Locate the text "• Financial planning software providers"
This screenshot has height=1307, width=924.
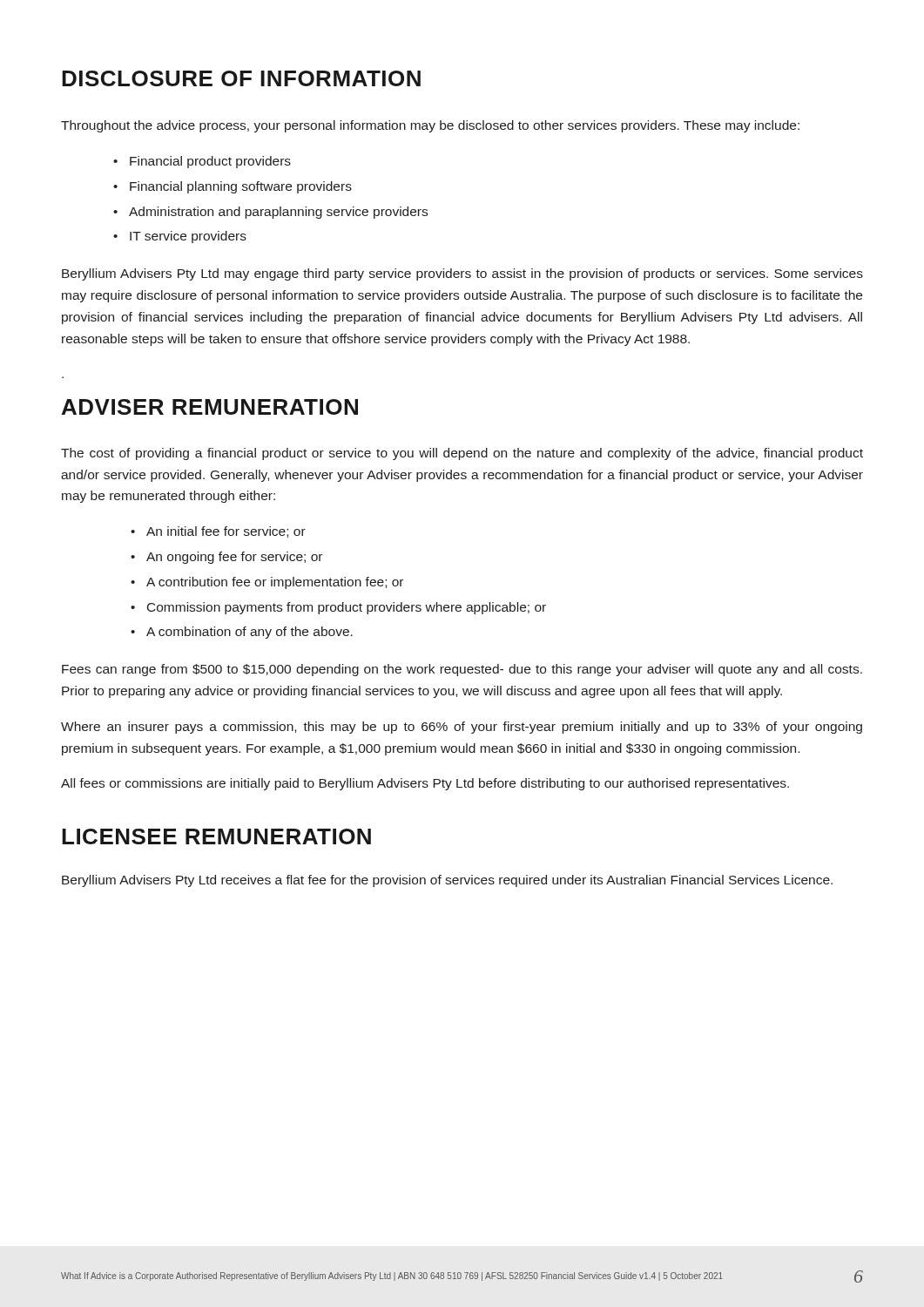(x=232, y=187)
